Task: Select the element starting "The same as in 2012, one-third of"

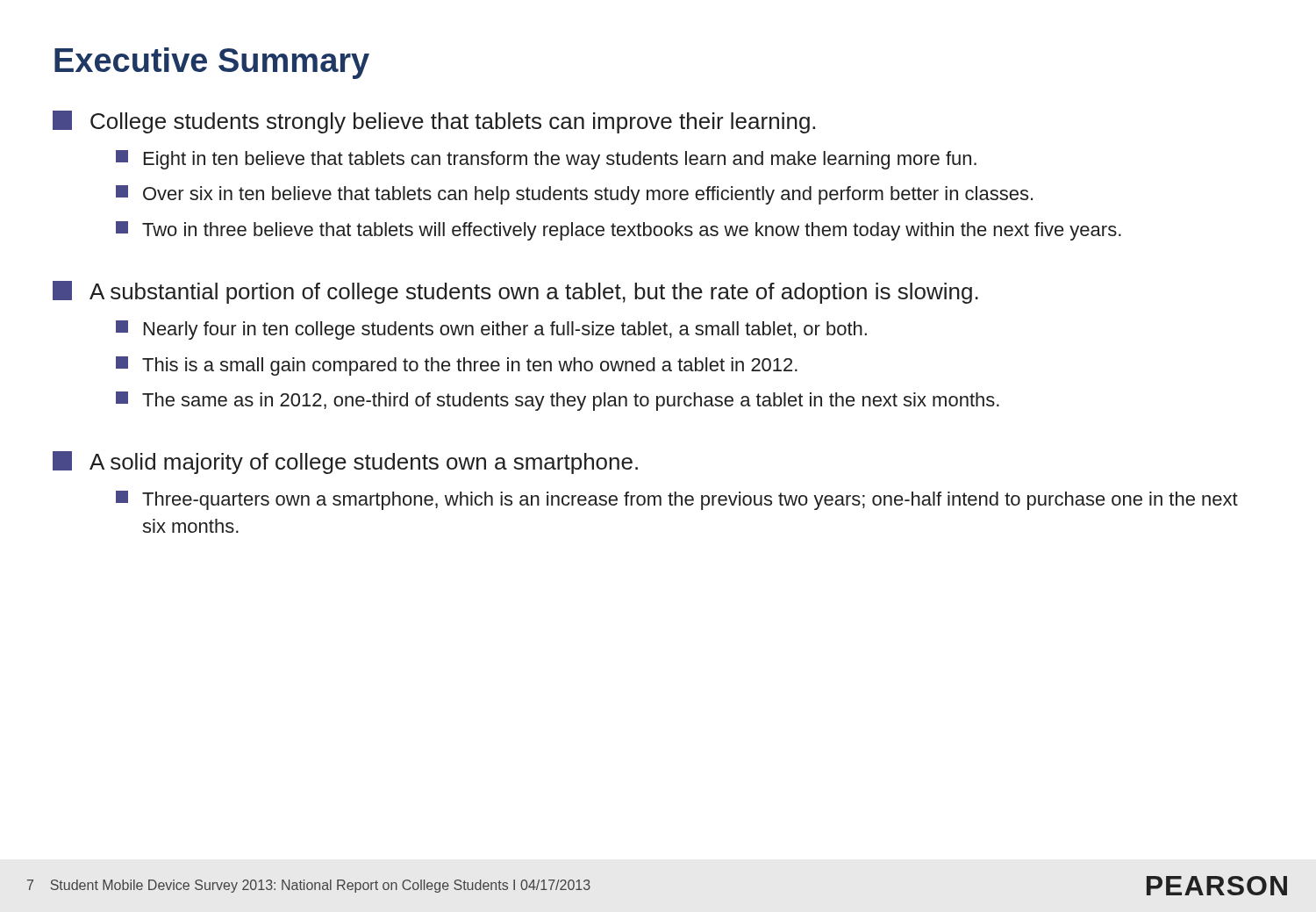Action: [x=690, y=400]
